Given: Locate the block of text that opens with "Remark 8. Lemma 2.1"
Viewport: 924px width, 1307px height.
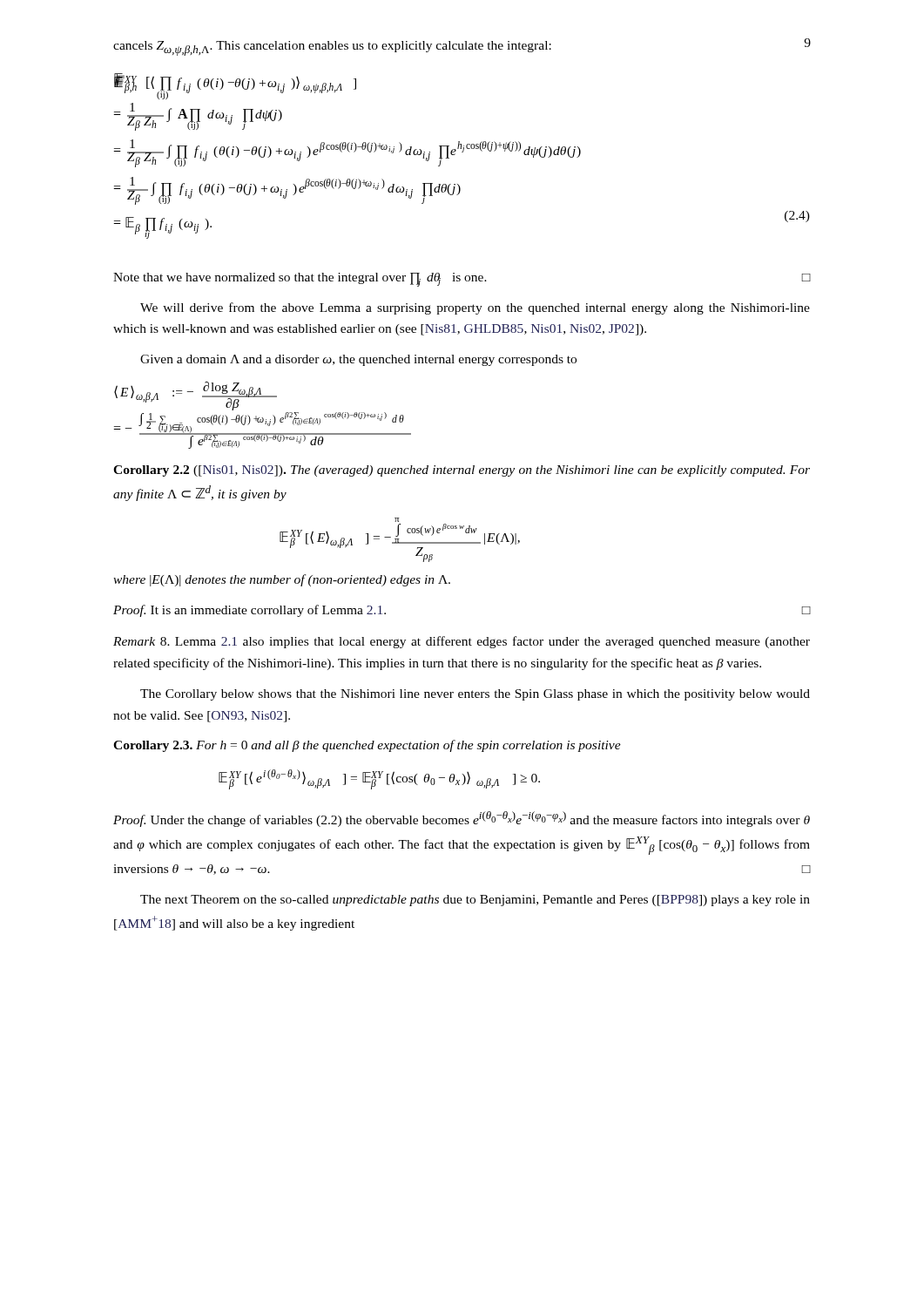Looking at the screenshot, I should tap(462, 653).
